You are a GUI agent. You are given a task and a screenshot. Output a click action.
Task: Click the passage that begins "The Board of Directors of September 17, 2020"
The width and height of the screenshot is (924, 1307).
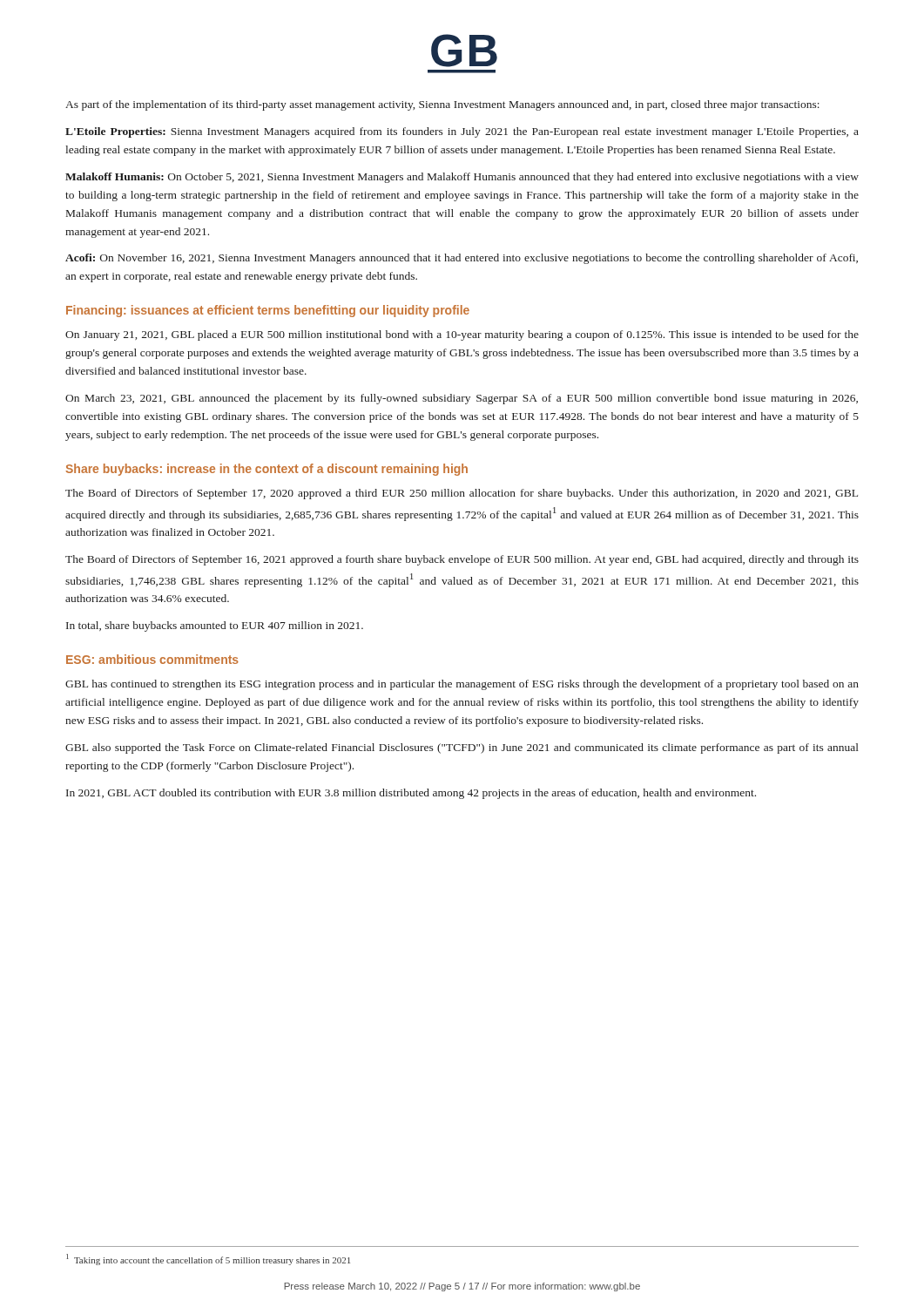pos(462,512)
